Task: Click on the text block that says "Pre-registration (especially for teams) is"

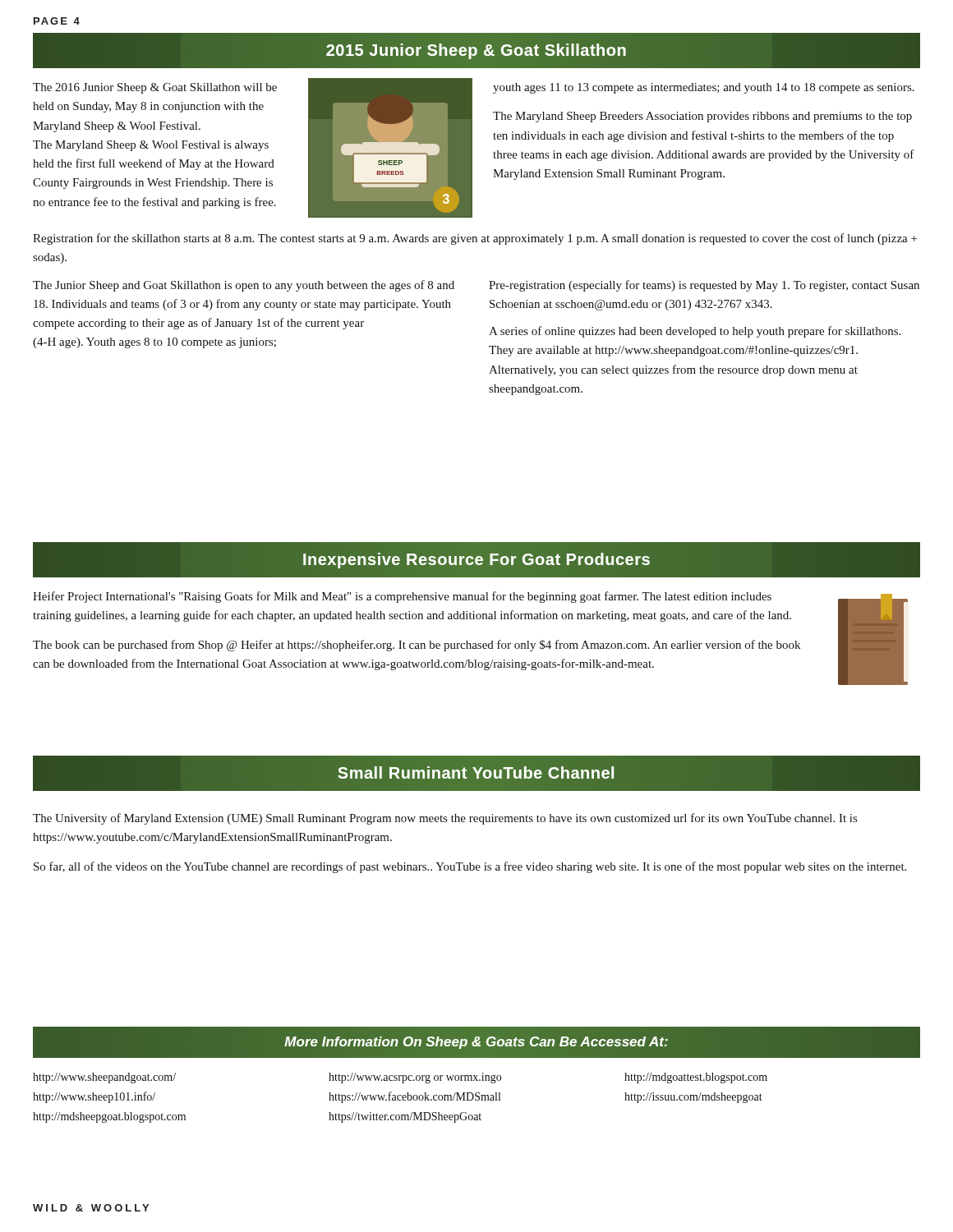Action: pos(704,337)
